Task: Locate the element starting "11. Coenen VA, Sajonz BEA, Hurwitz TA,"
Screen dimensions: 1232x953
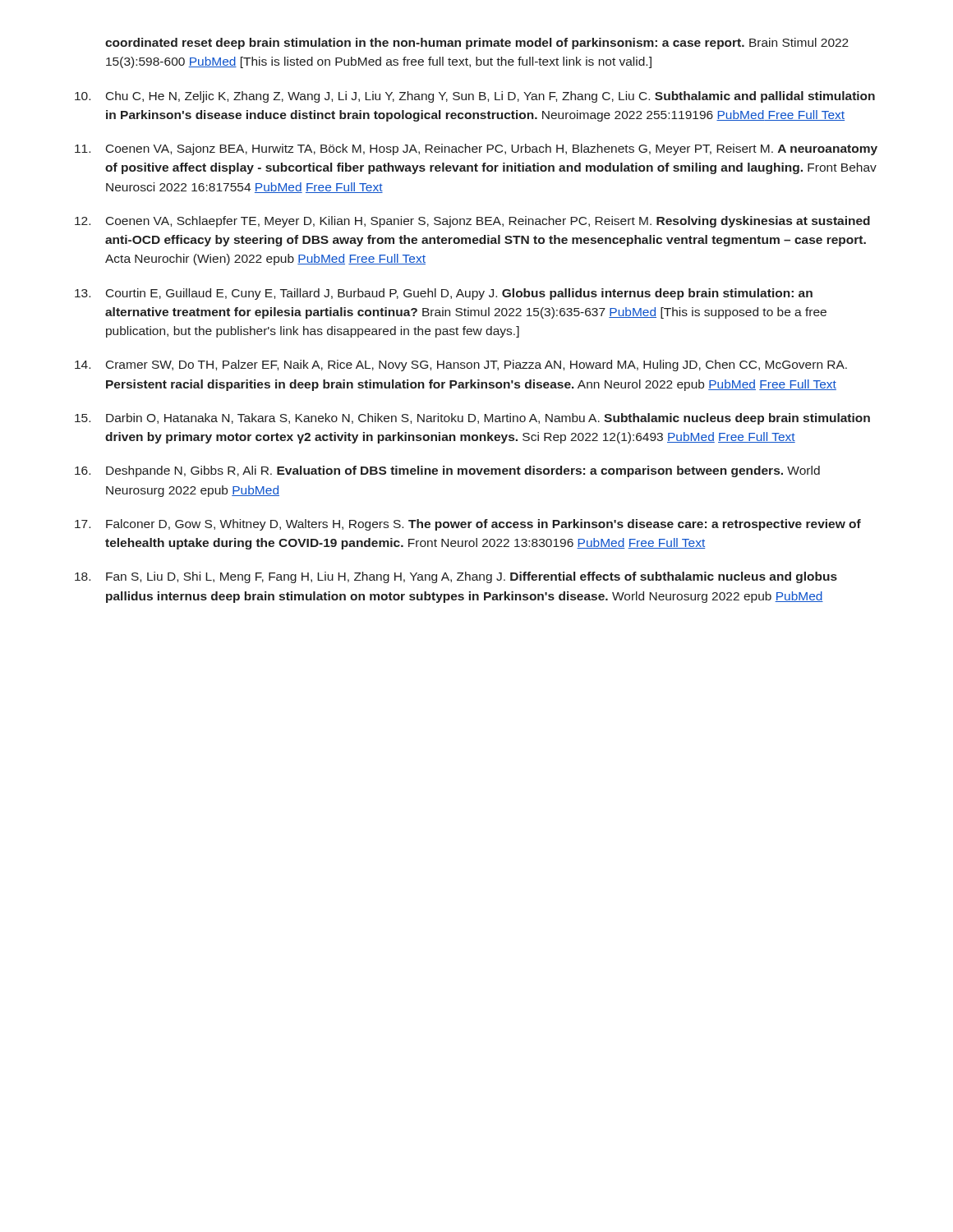Action: (x=476, y=167)
